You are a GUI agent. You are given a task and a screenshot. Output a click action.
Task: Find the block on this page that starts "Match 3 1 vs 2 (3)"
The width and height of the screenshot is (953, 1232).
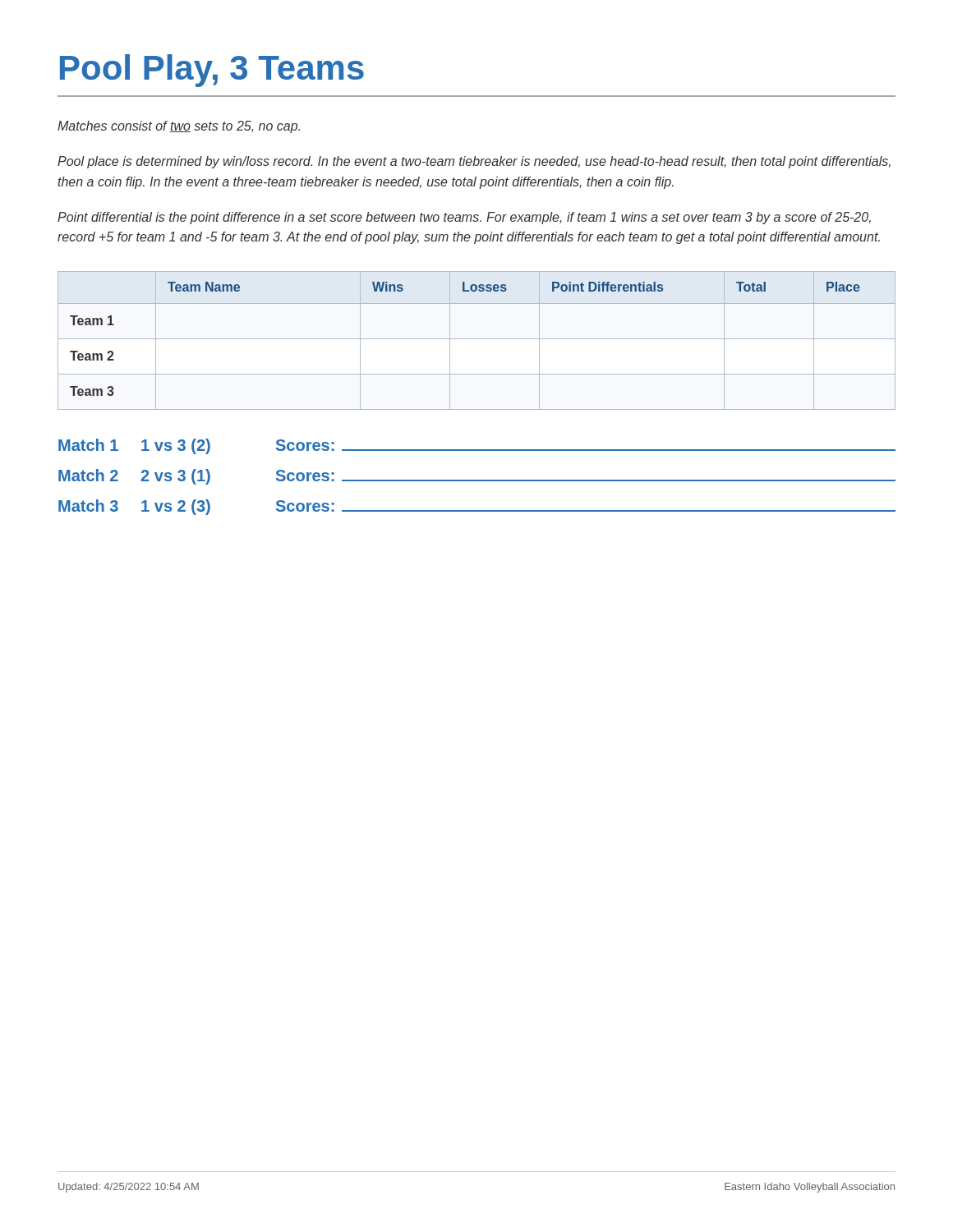476,506
